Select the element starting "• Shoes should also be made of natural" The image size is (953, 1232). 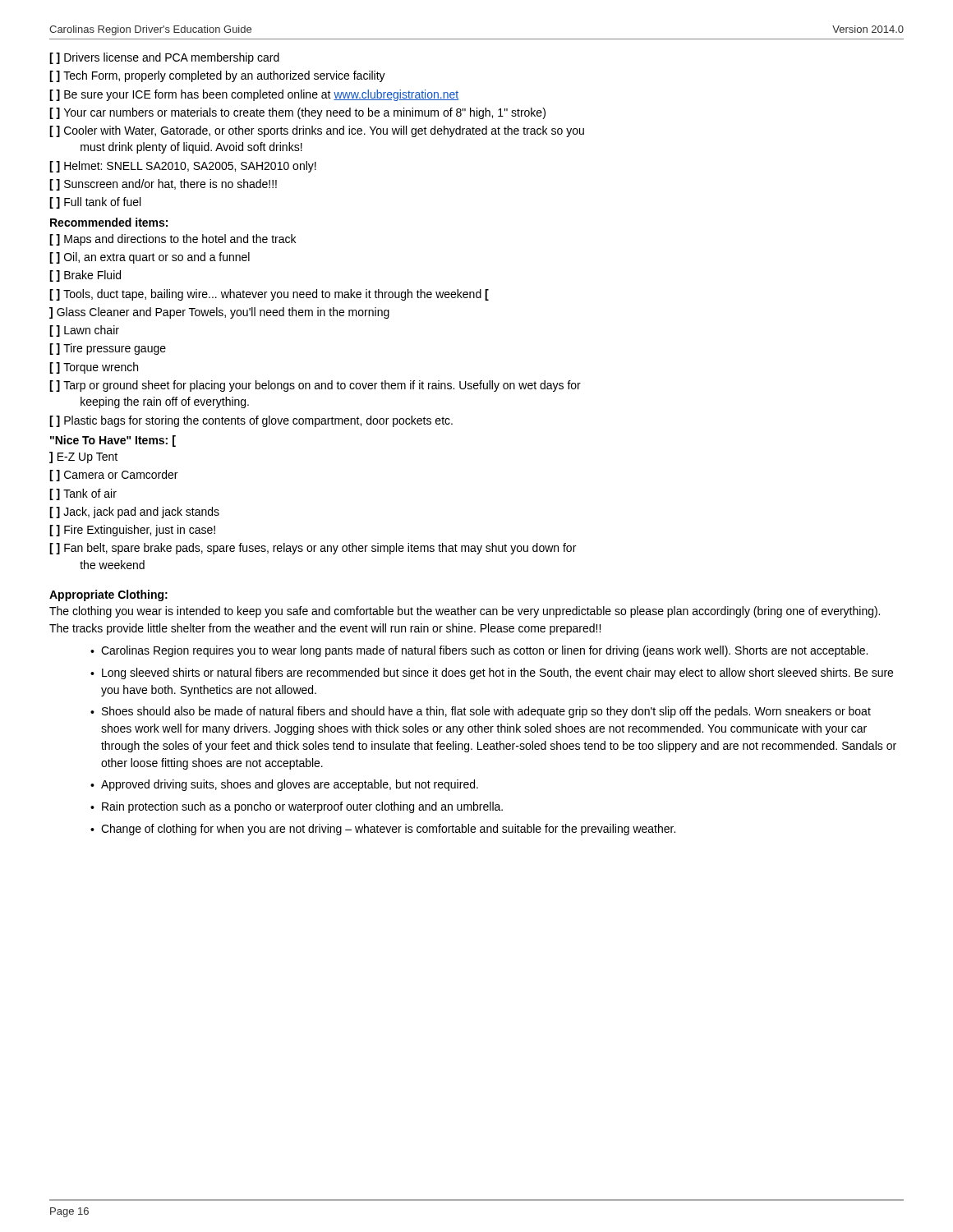coord(497,738)
